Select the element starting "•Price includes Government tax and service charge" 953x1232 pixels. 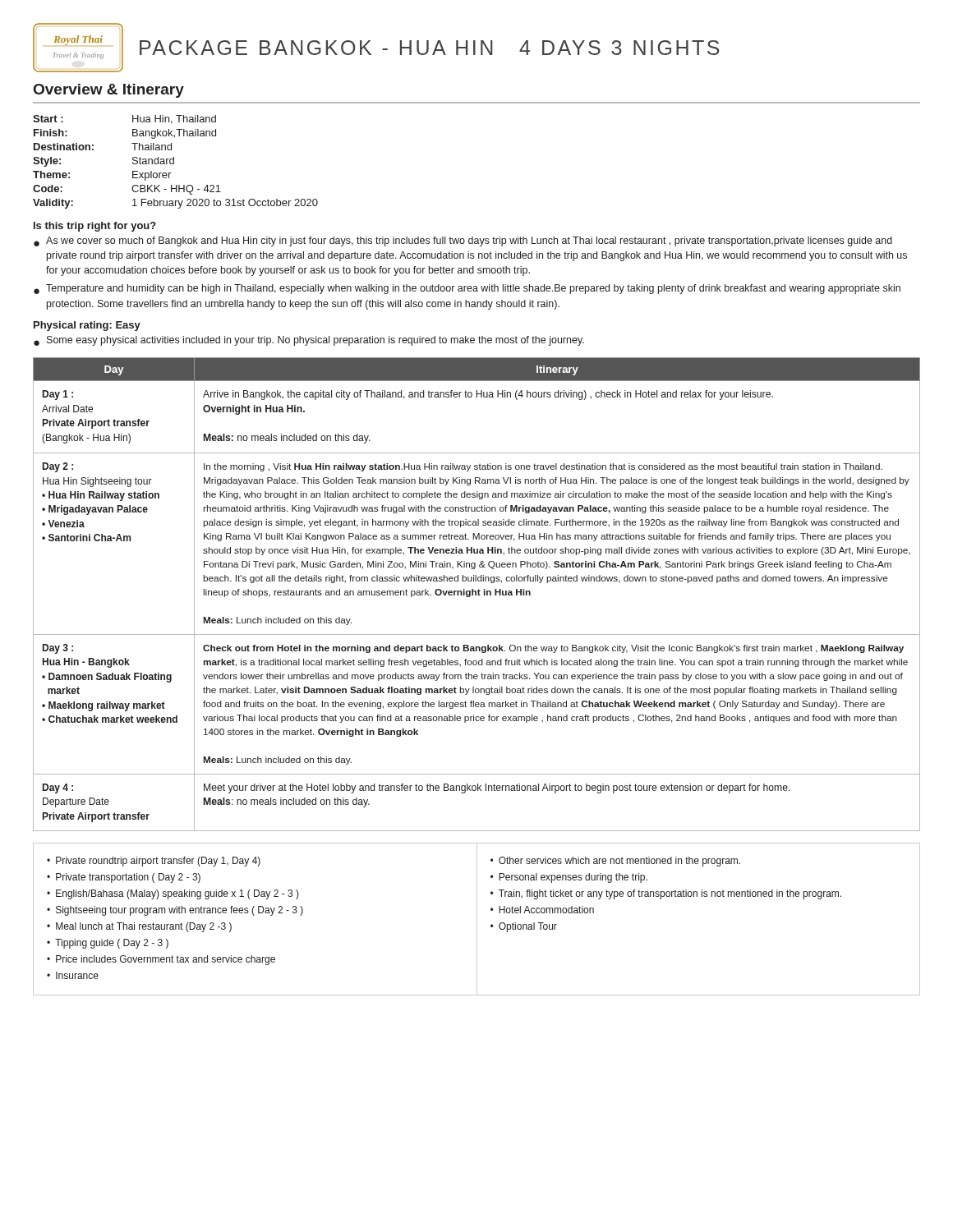pyautogui.click(x=161, y=959)
